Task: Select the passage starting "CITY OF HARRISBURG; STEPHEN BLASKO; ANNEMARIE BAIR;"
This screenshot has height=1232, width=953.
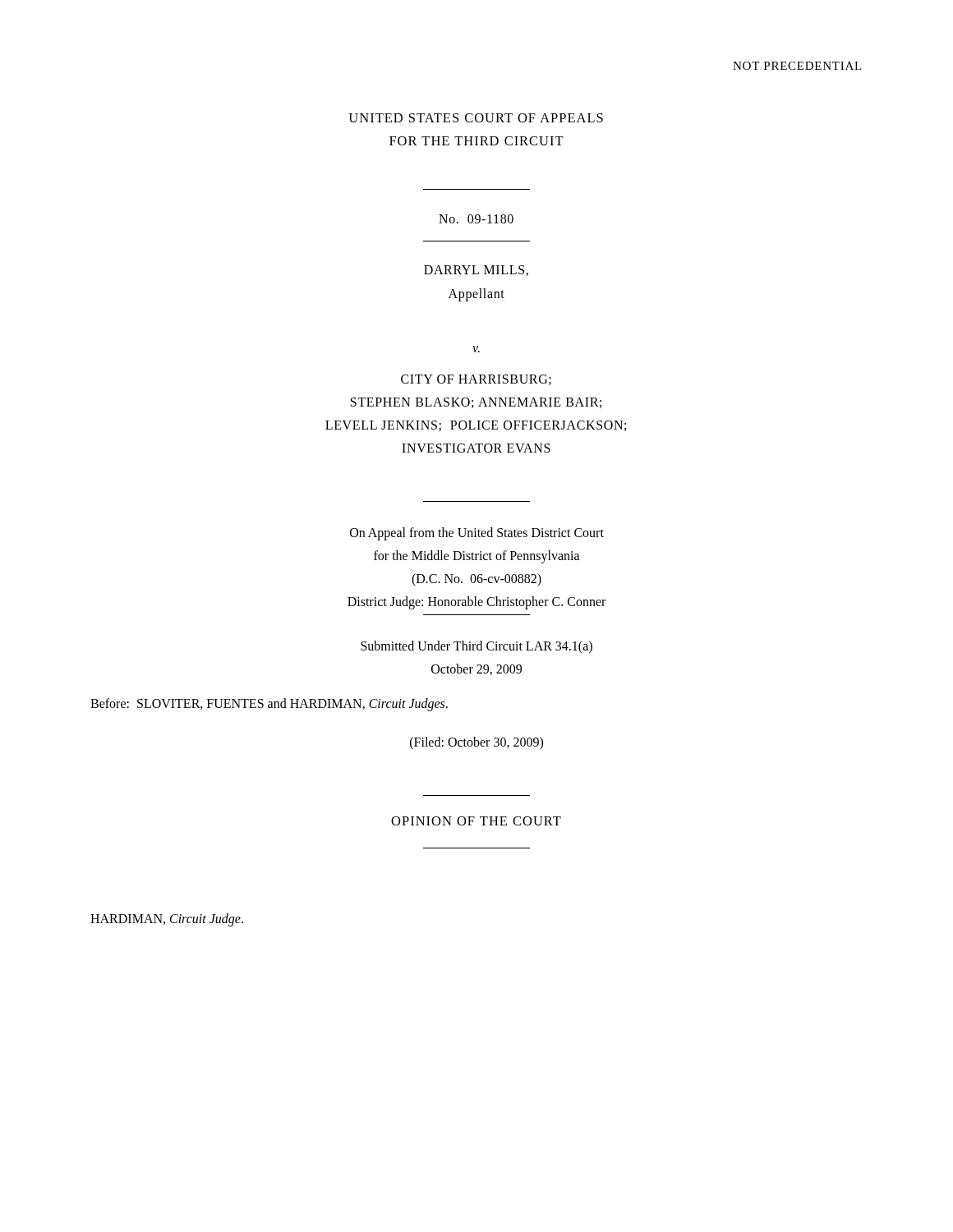Action: 476,414
